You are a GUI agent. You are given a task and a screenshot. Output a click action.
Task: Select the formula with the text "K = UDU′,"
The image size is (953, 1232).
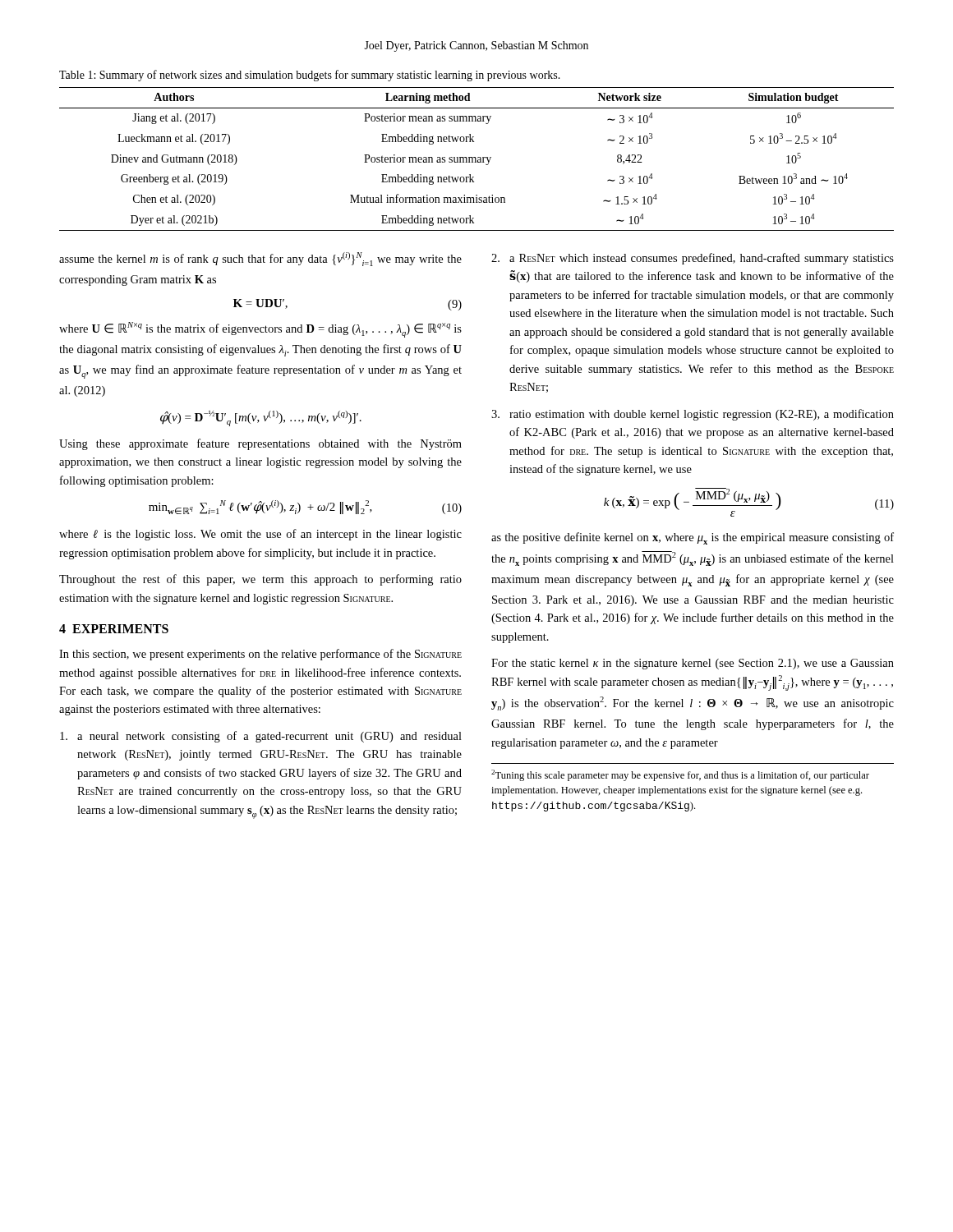tap(263, 304)
